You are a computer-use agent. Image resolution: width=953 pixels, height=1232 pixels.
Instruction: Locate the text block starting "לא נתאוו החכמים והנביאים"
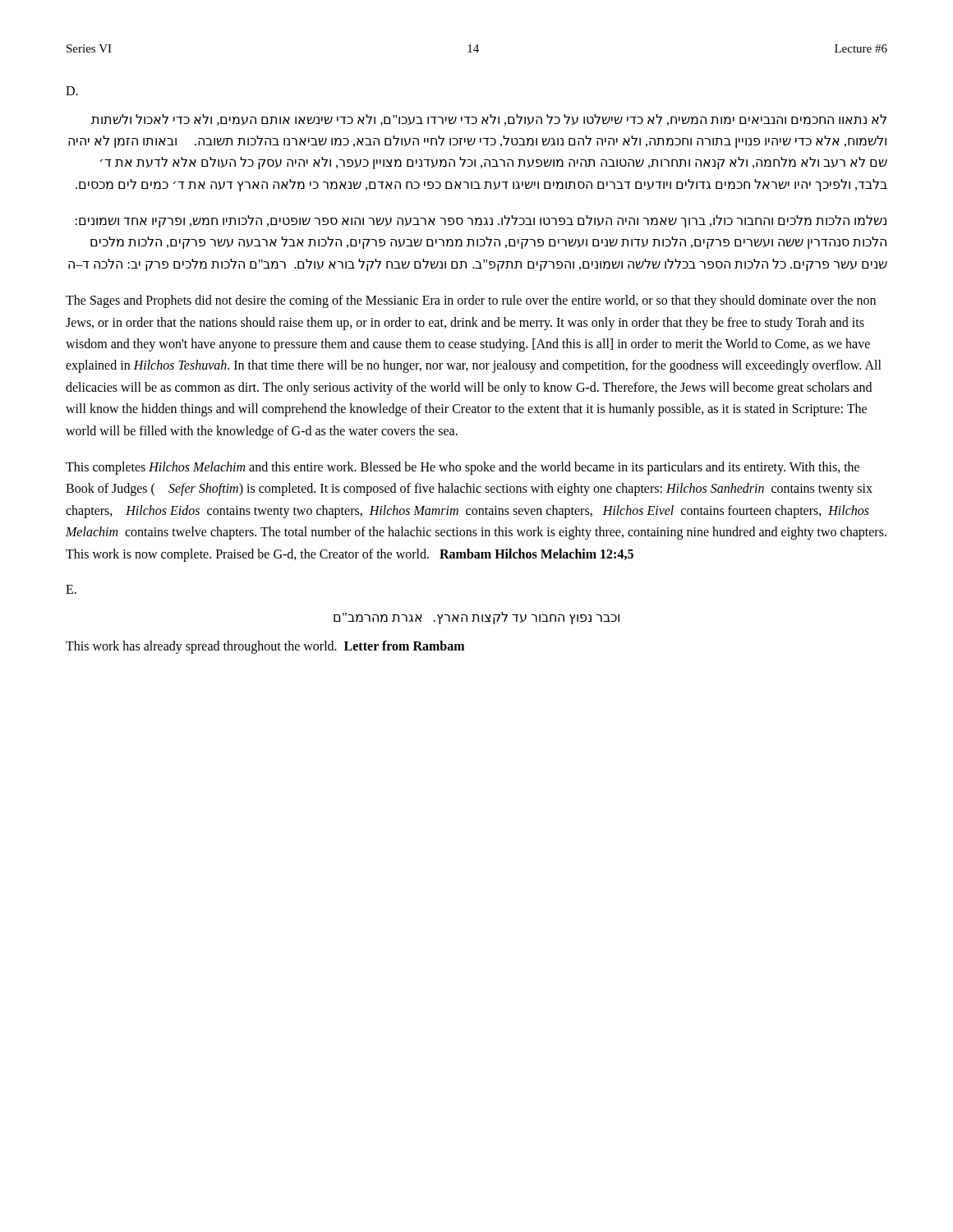click(x=476, y=152)
